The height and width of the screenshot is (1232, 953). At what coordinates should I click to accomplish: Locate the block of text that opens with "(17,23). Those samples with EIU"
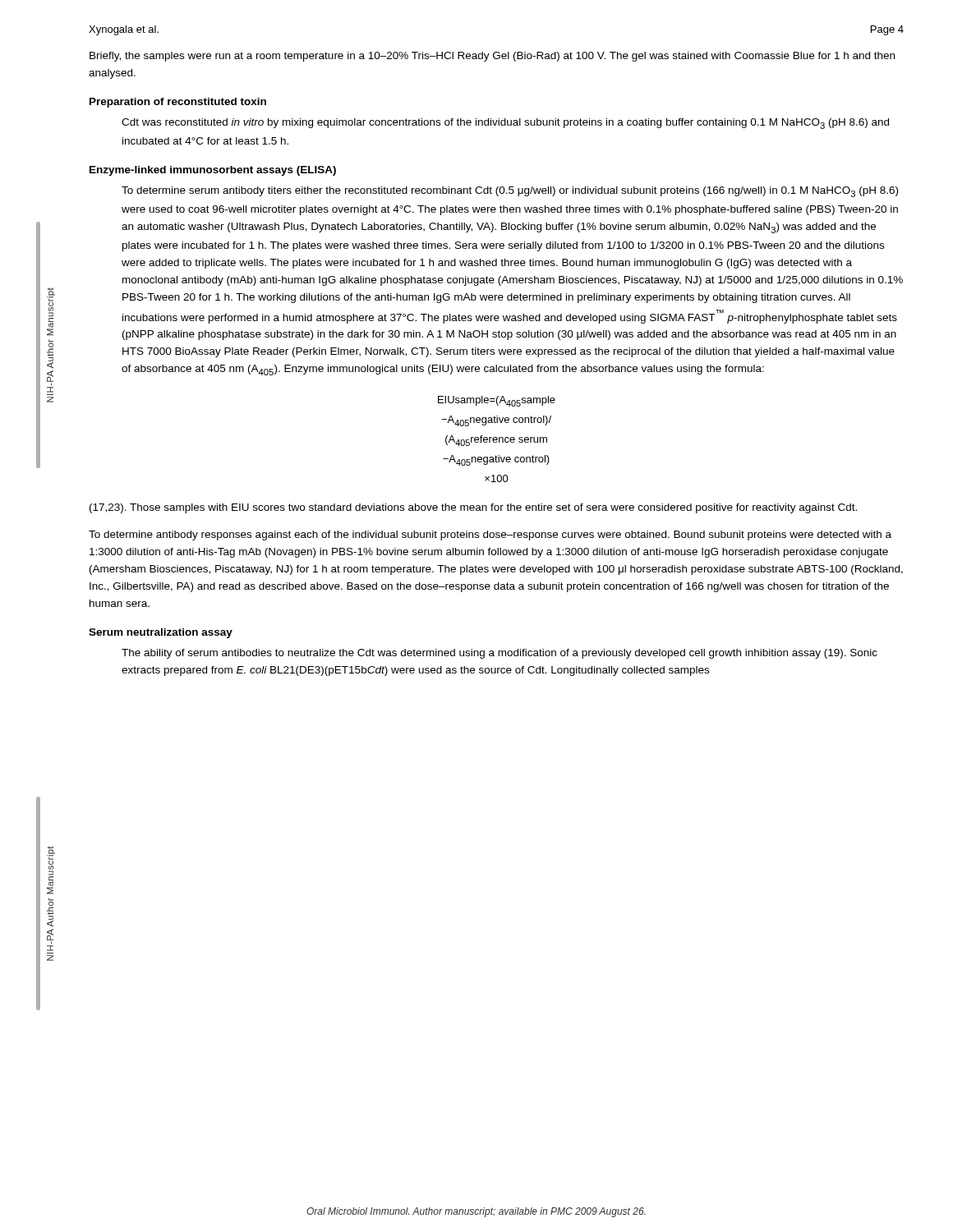coord(473,507)
